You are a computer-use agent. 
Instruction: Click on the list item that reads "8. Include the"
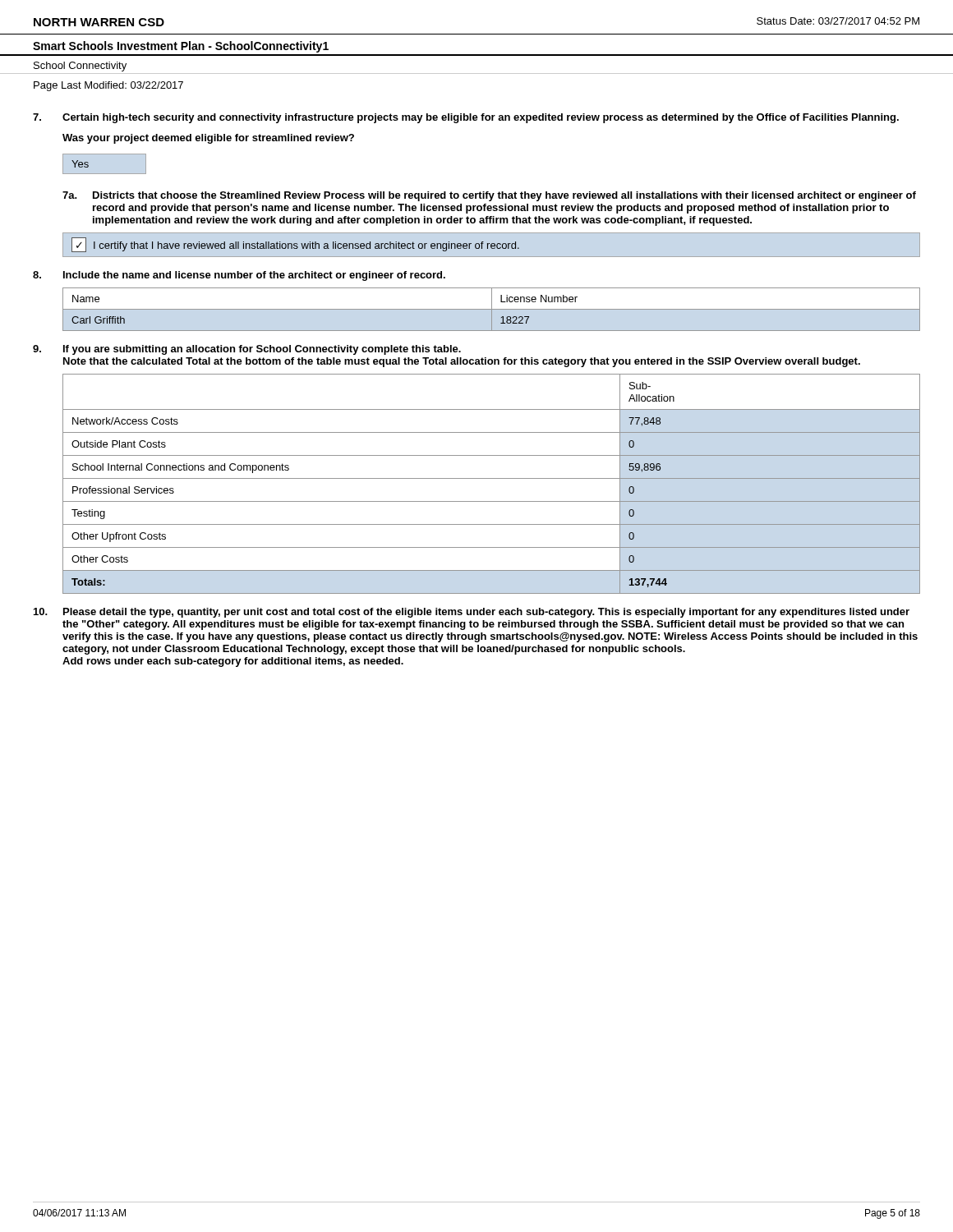476,300
